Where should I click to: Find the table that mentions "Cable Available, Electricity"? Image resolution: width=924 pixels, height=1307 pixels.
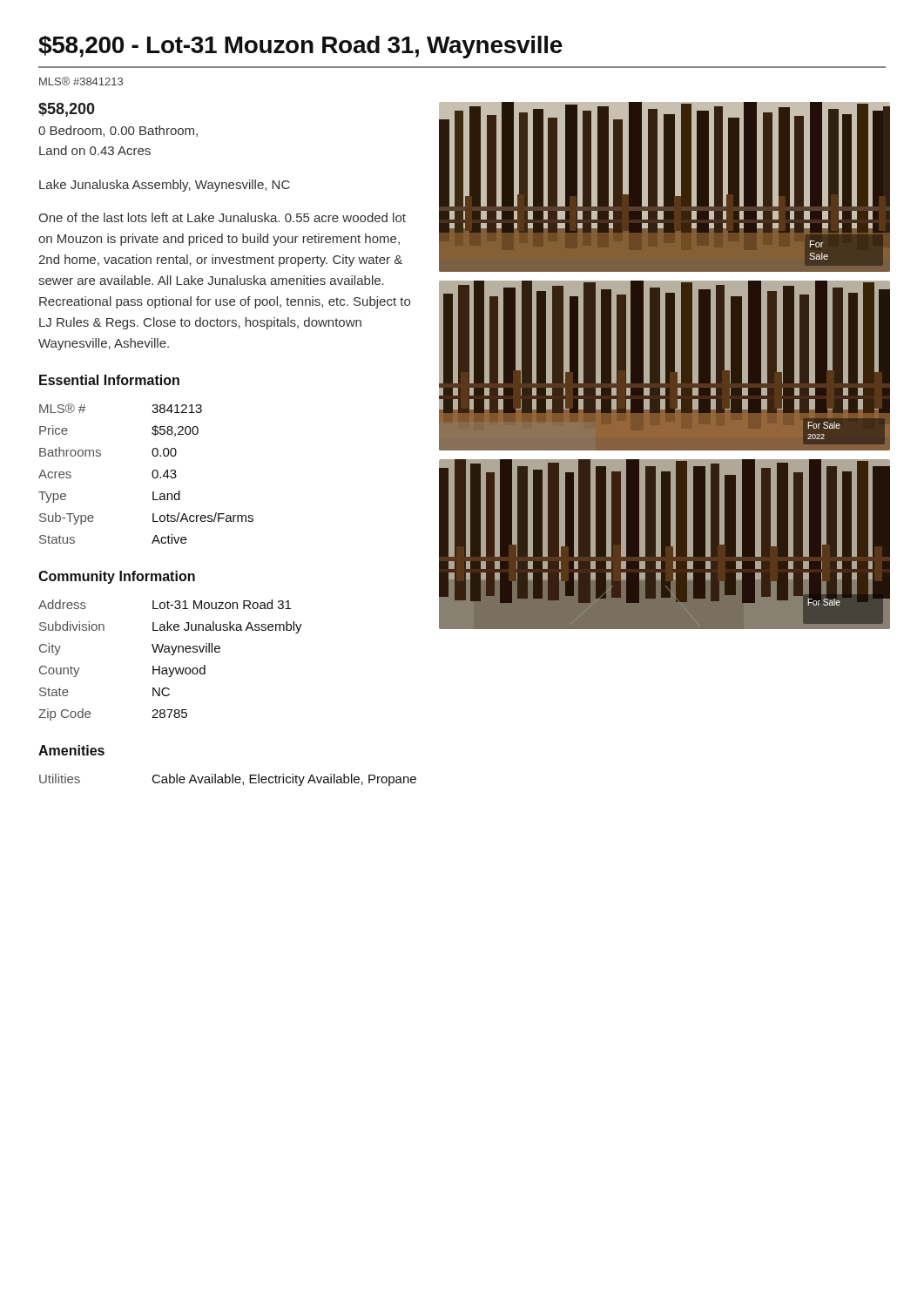(462, 778)
